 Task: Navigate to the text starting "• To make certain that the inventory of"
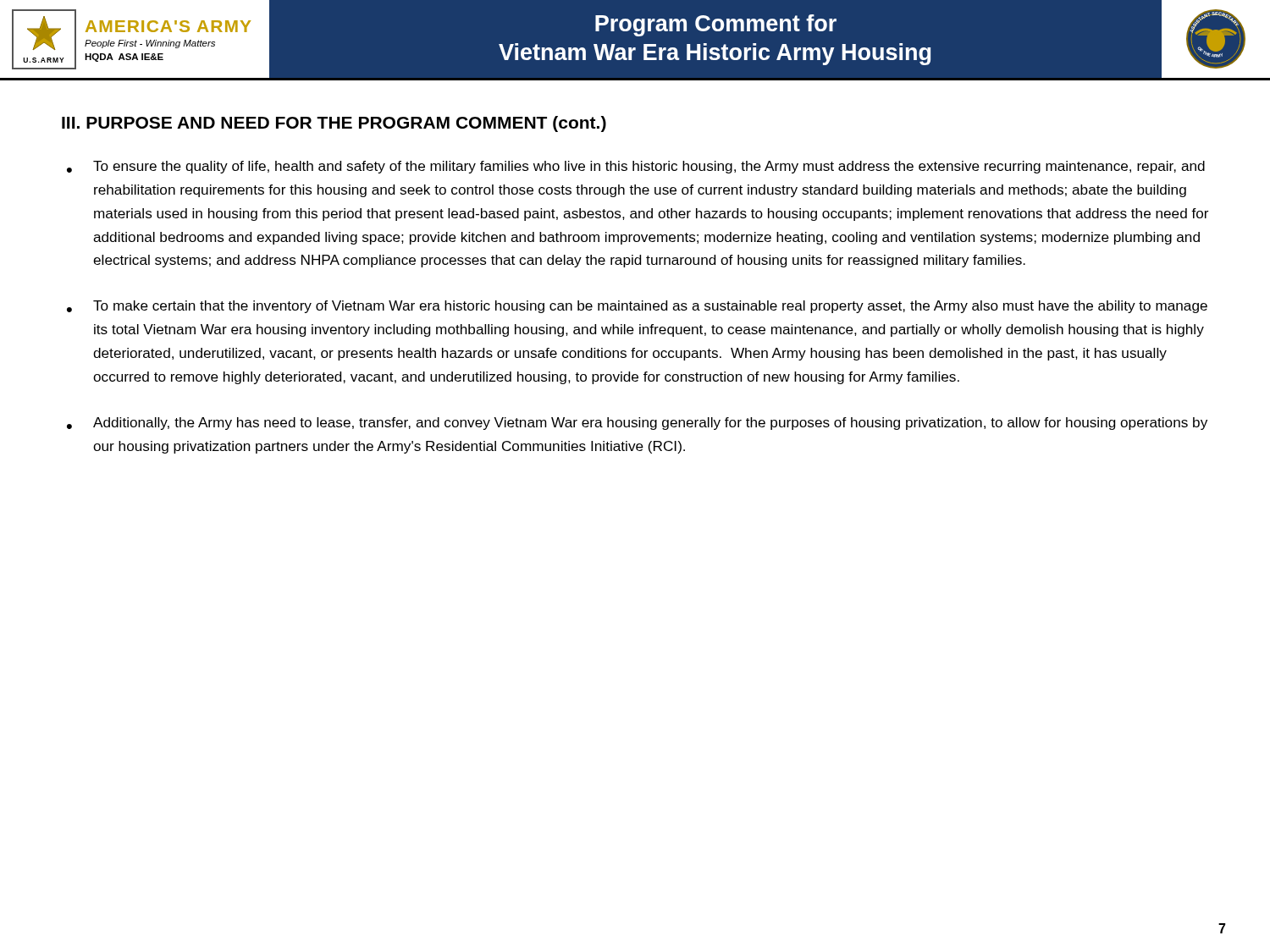click(x=635, y=342)
